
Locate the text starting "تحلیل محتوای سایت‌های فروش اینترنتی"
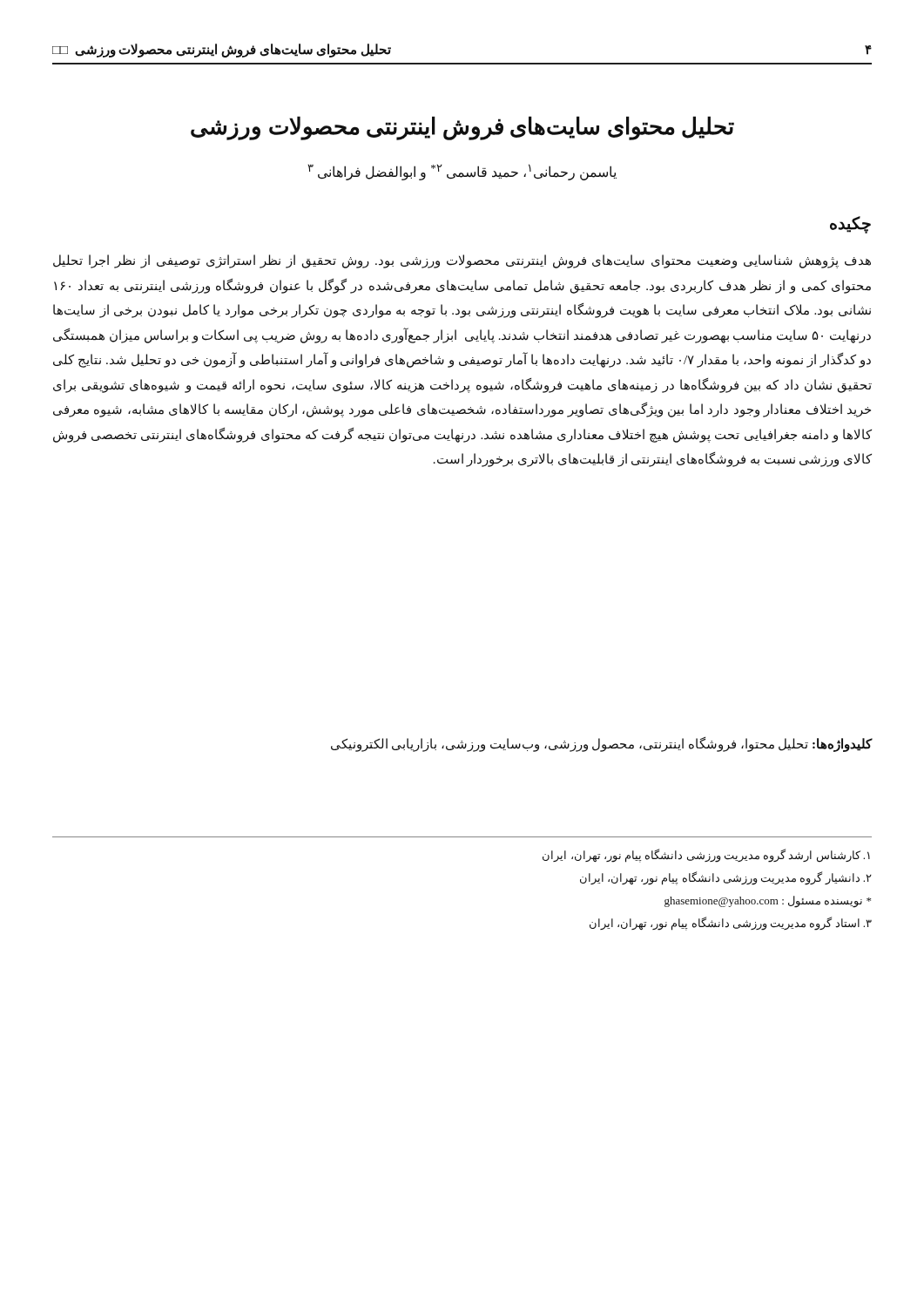point(462,127)
